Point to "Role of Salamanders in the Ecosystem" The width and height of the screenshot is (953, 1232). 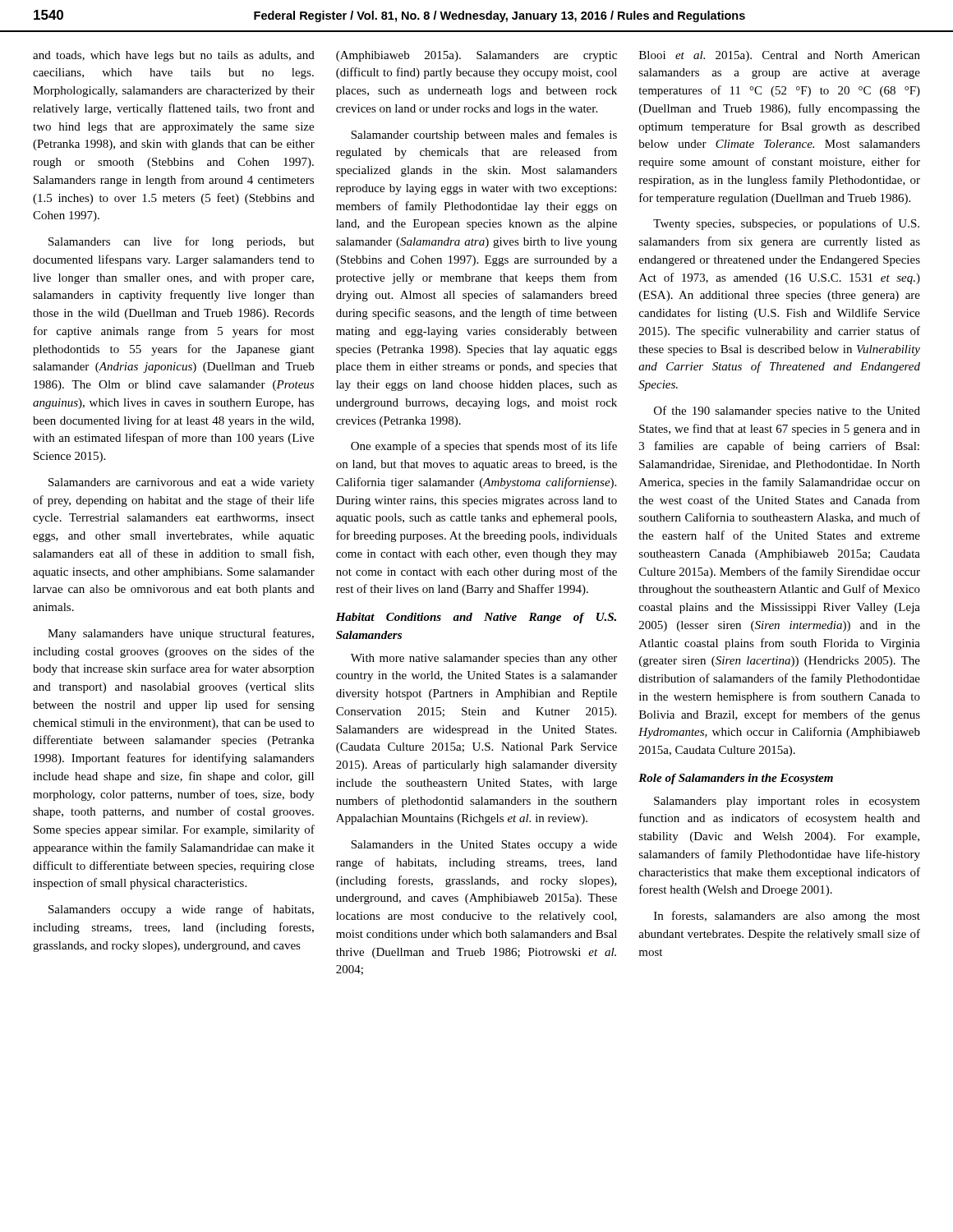click(x=779, y=778)
